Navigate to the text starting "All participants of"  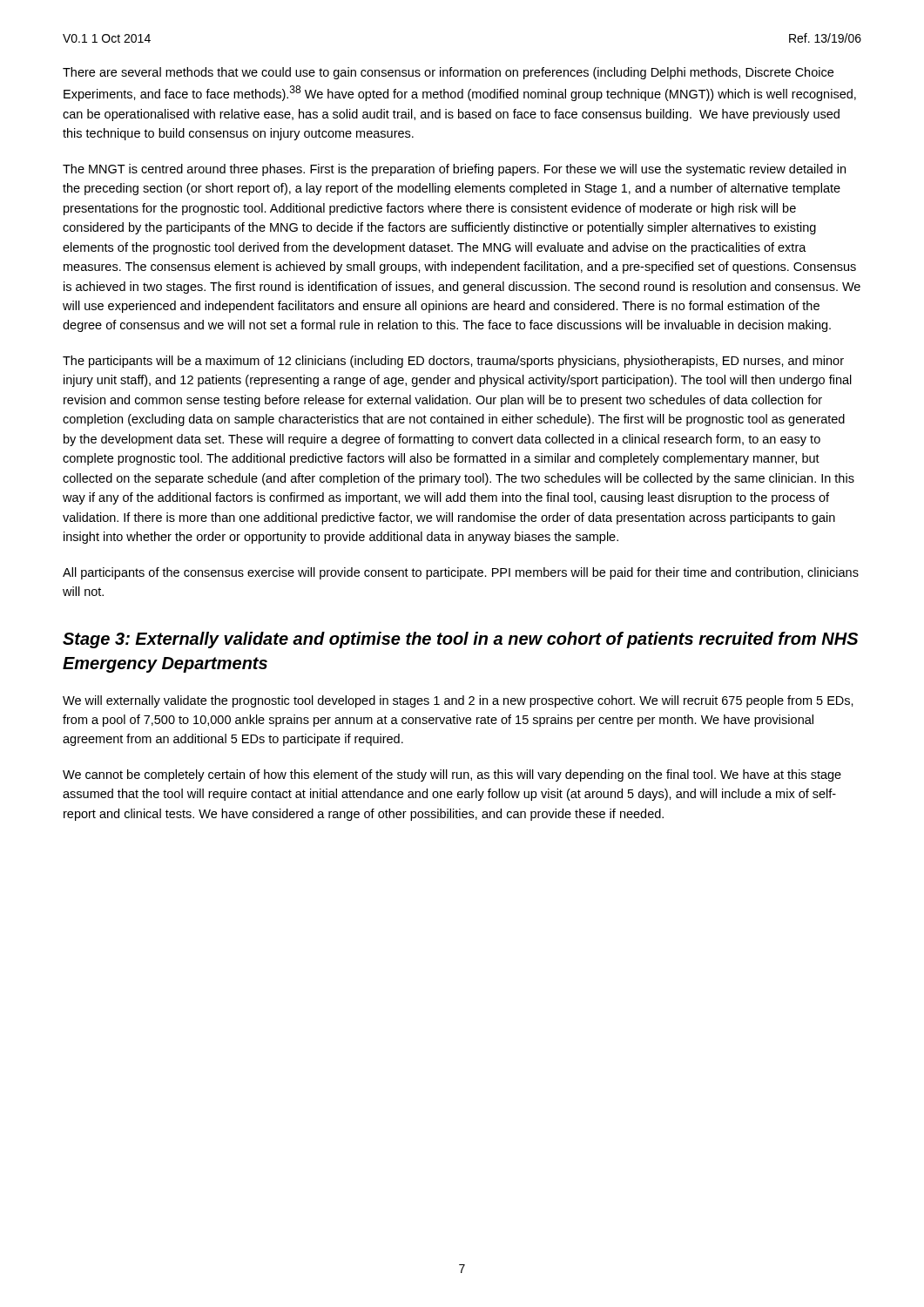tap(461, 582)
